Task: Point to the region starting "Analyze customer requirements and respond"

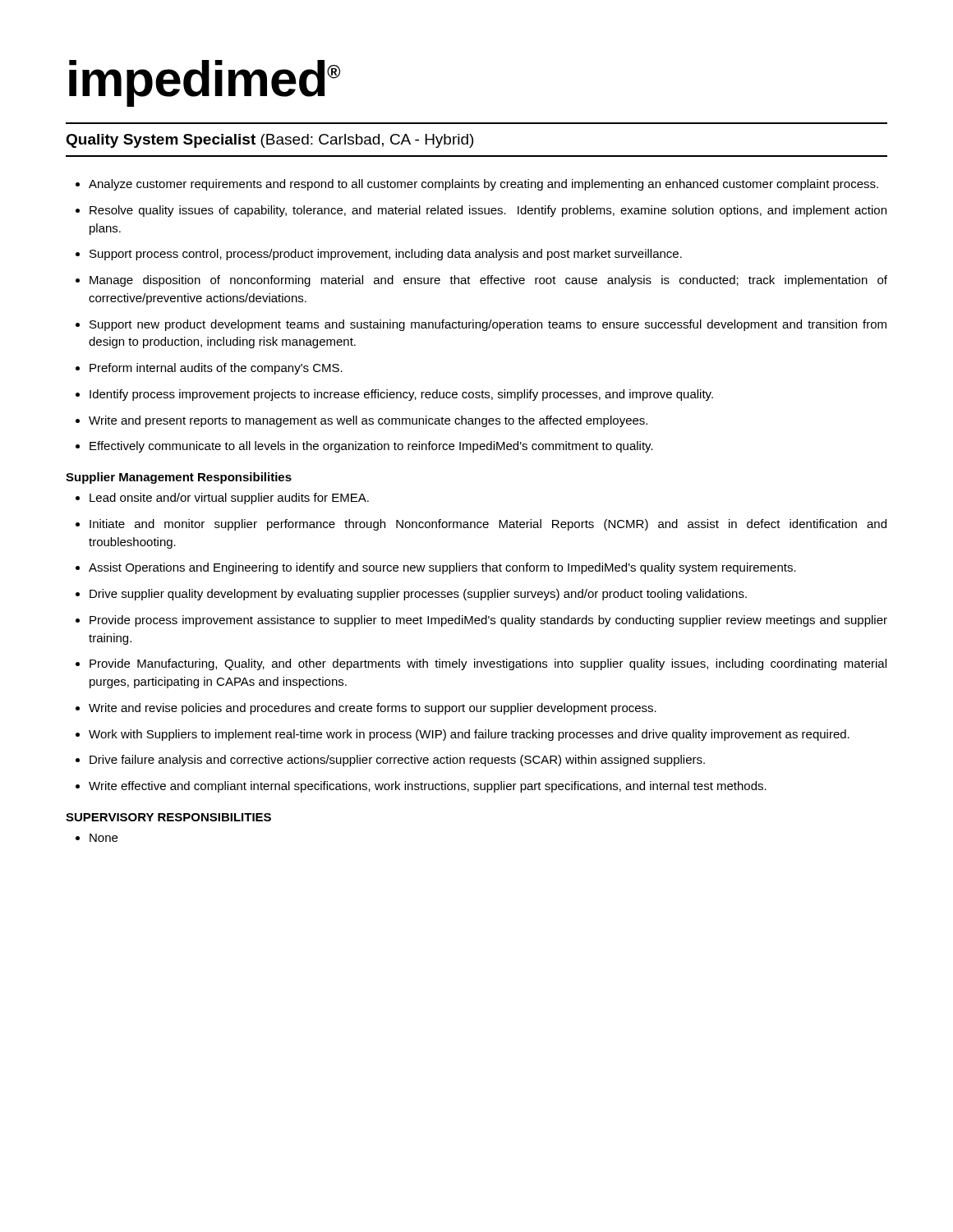Action: point(476,184)
